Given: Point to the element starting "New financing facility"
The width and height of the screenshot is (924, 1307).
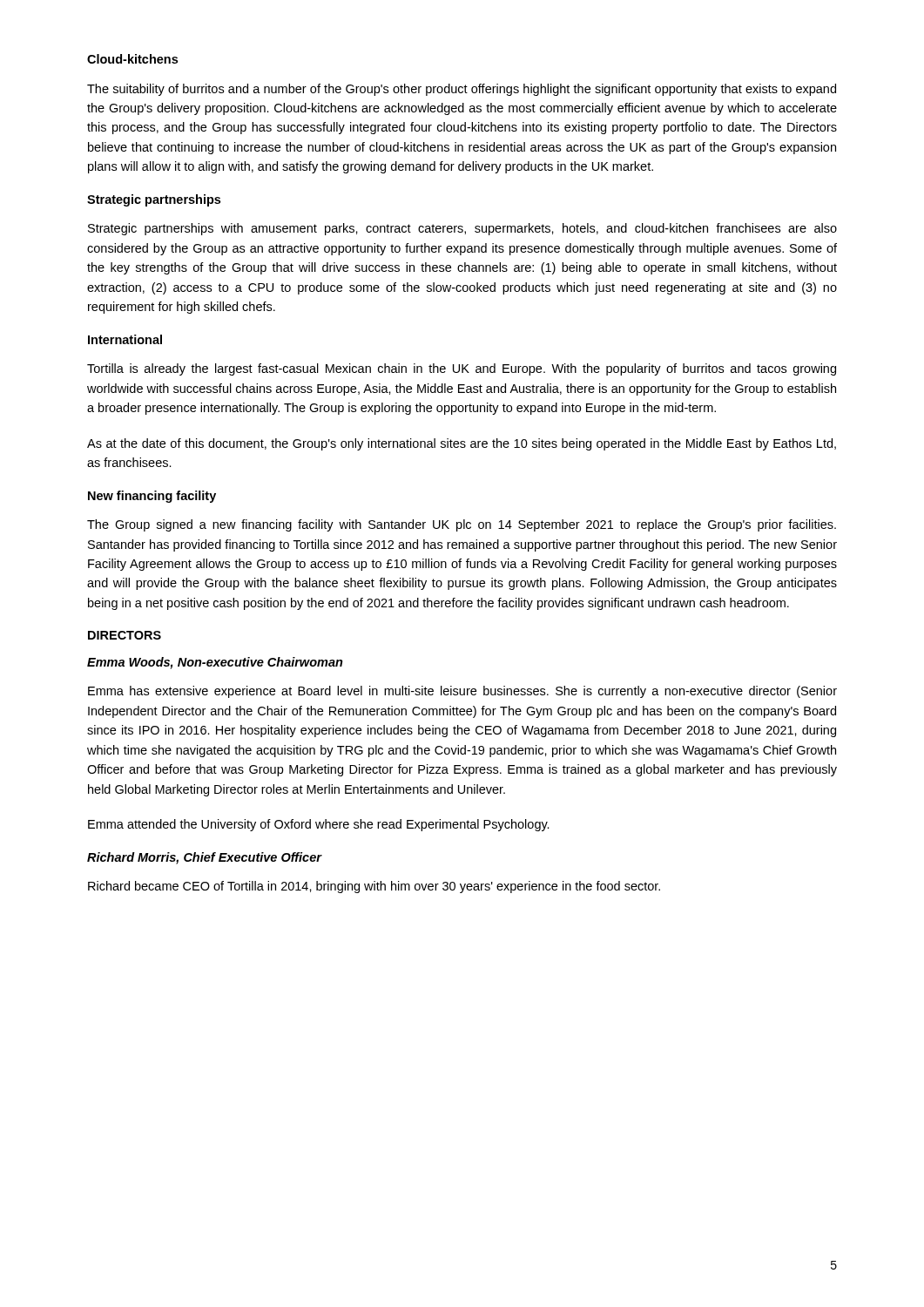Looking at the screenshot, I should 152,497.
